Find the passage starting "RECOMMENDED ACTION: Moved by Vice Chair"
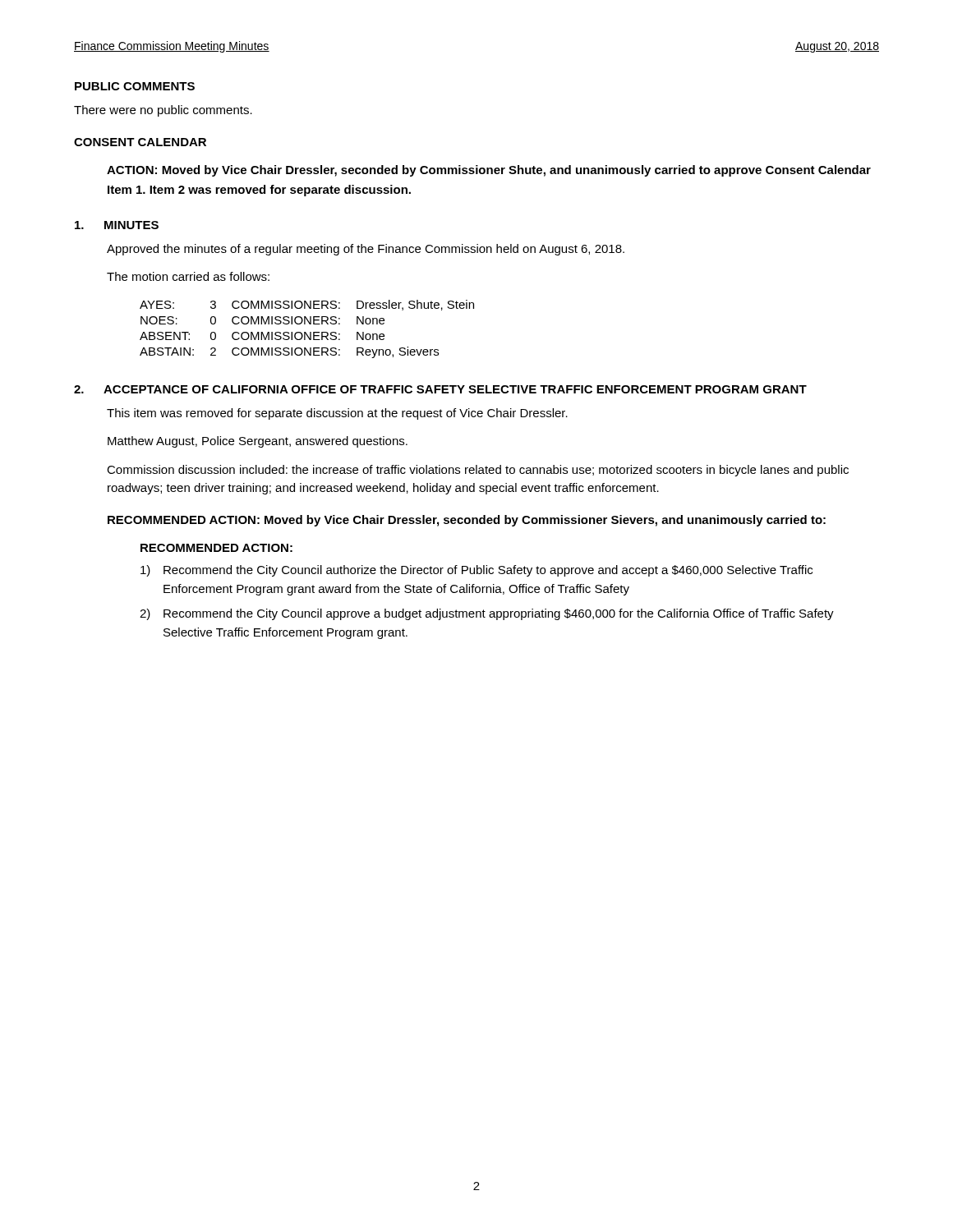 (x=467, y=519)
